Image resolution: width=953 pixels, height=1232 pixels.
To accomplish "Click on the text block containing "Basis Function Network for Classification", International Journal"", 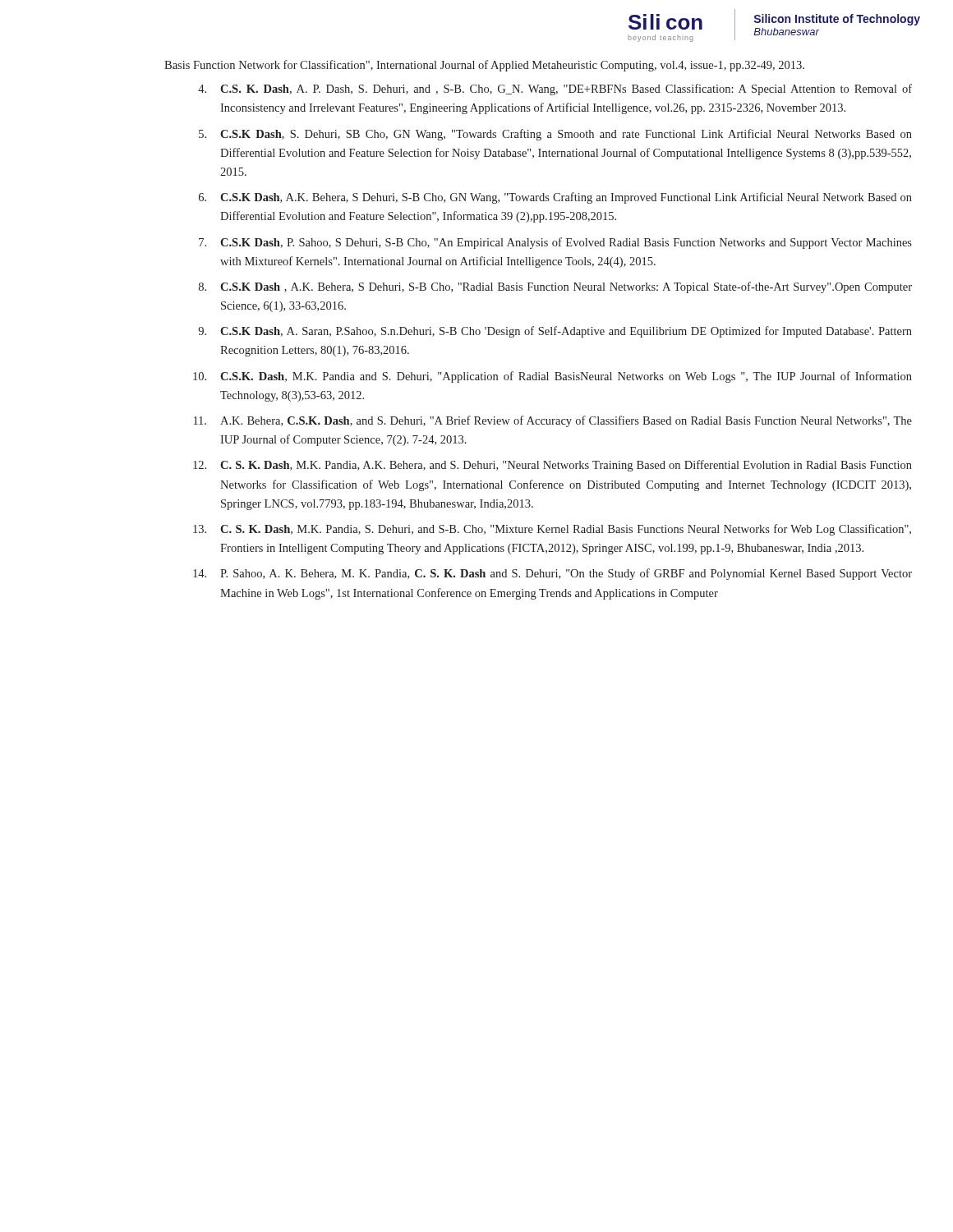I will tap(485, 65).
